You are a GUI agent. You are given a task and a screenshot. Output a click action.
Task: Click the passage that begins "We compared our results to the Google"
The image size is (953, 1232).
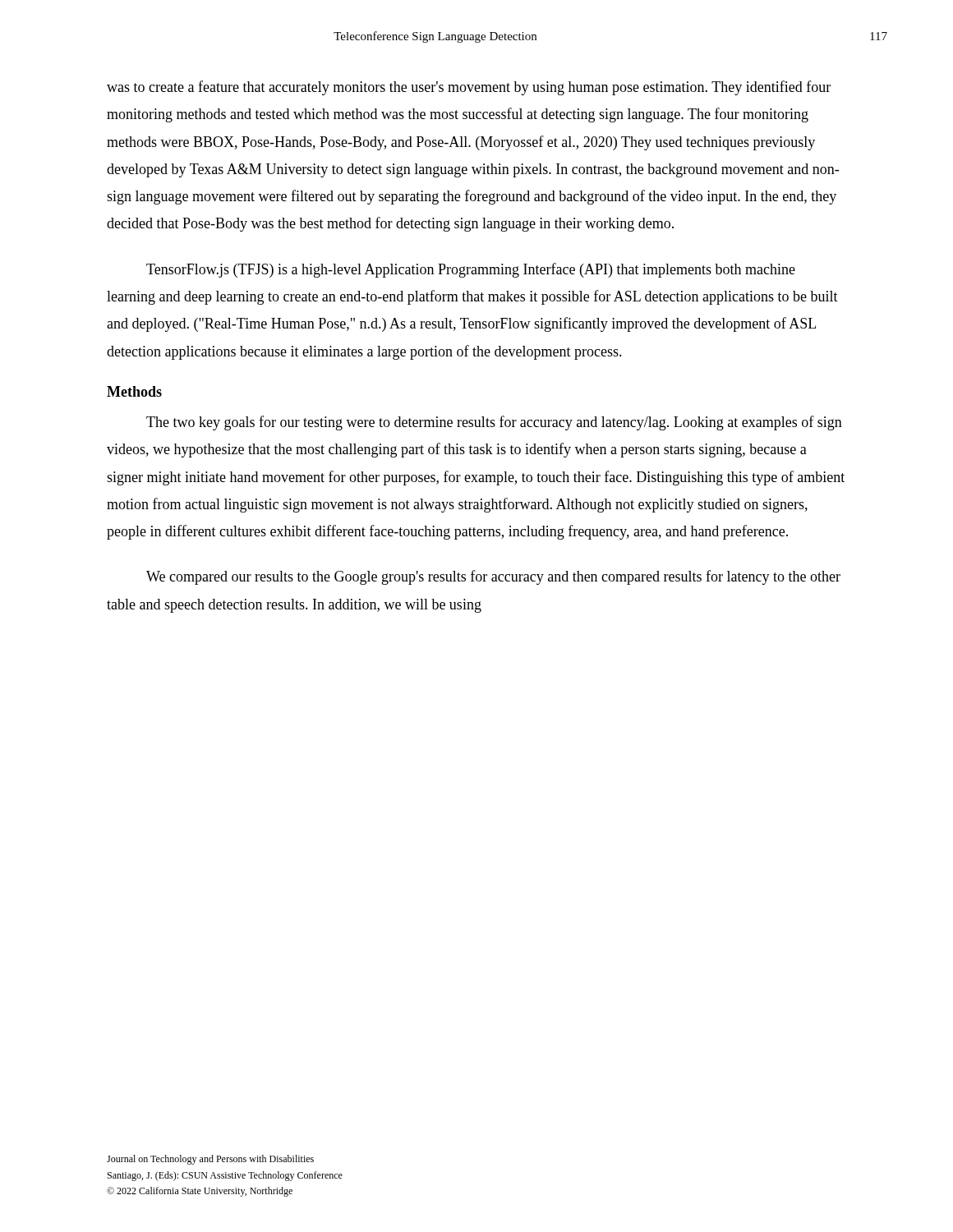coord(476,591)
